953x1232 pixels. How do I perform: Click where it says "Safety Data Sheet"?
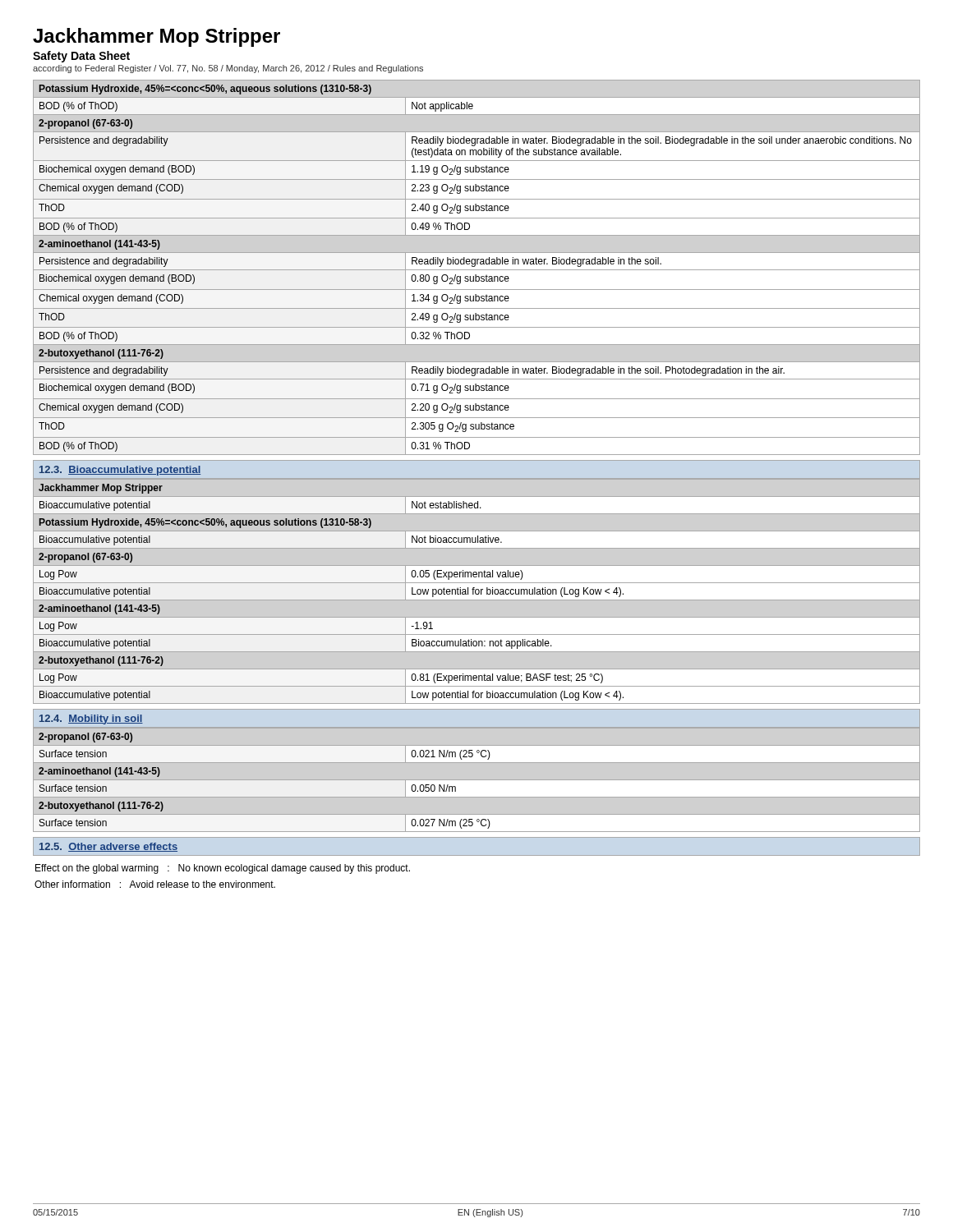coord(81,56)
